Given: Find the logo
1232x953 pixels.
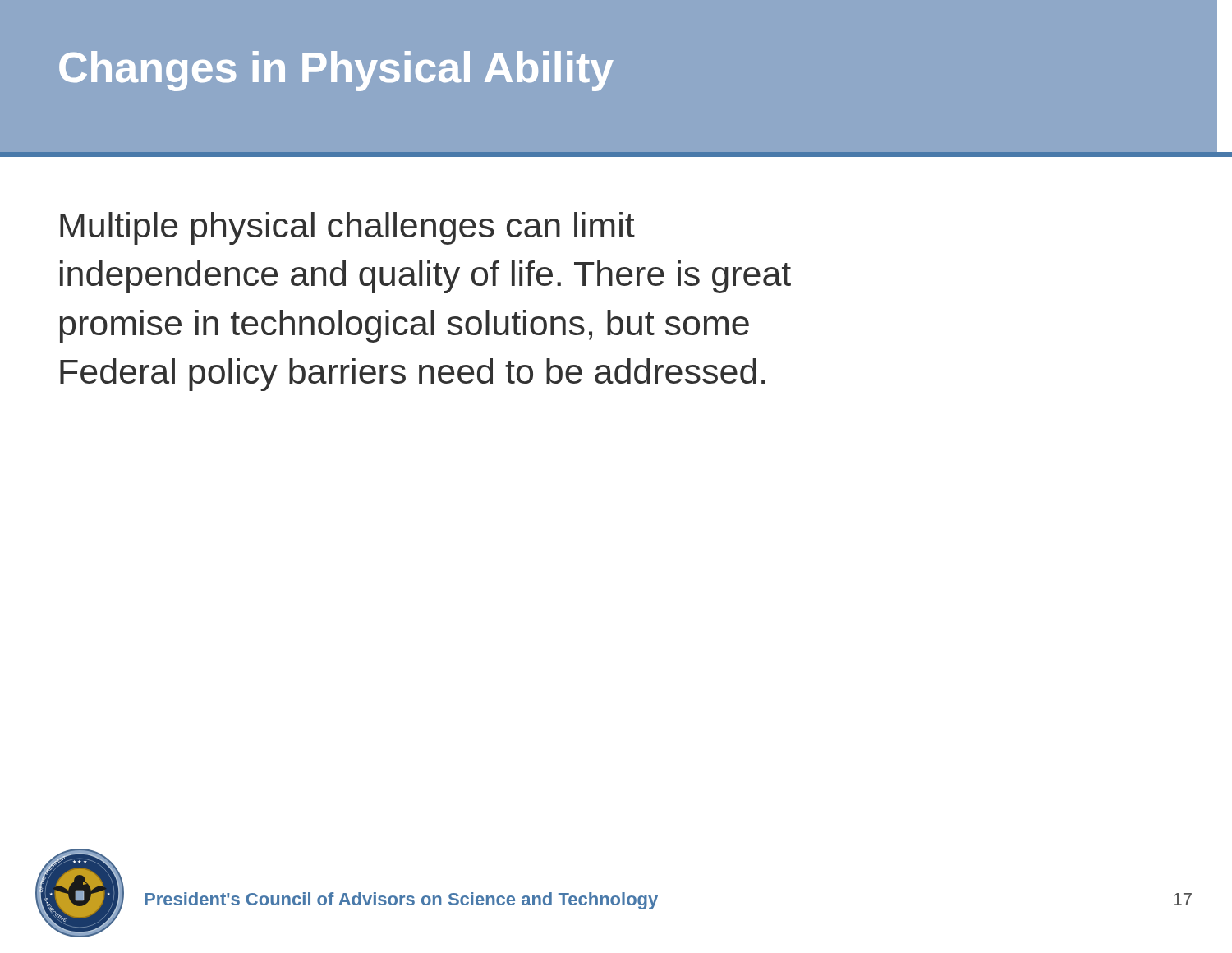Looking at the screenshot, I should (80, 893).
